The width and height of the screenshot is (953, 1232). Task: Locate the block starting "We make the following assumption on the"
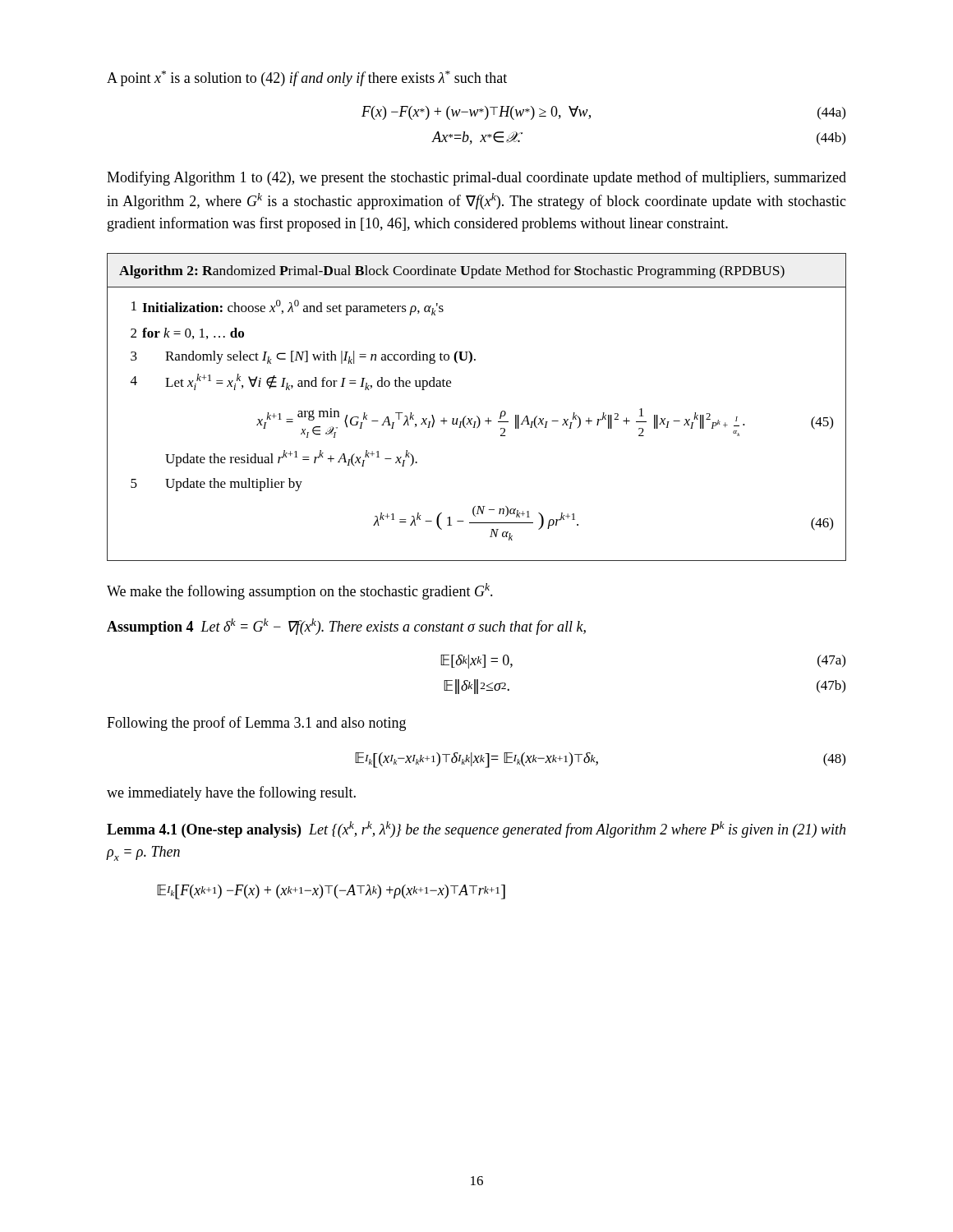[x=476, y=591]
